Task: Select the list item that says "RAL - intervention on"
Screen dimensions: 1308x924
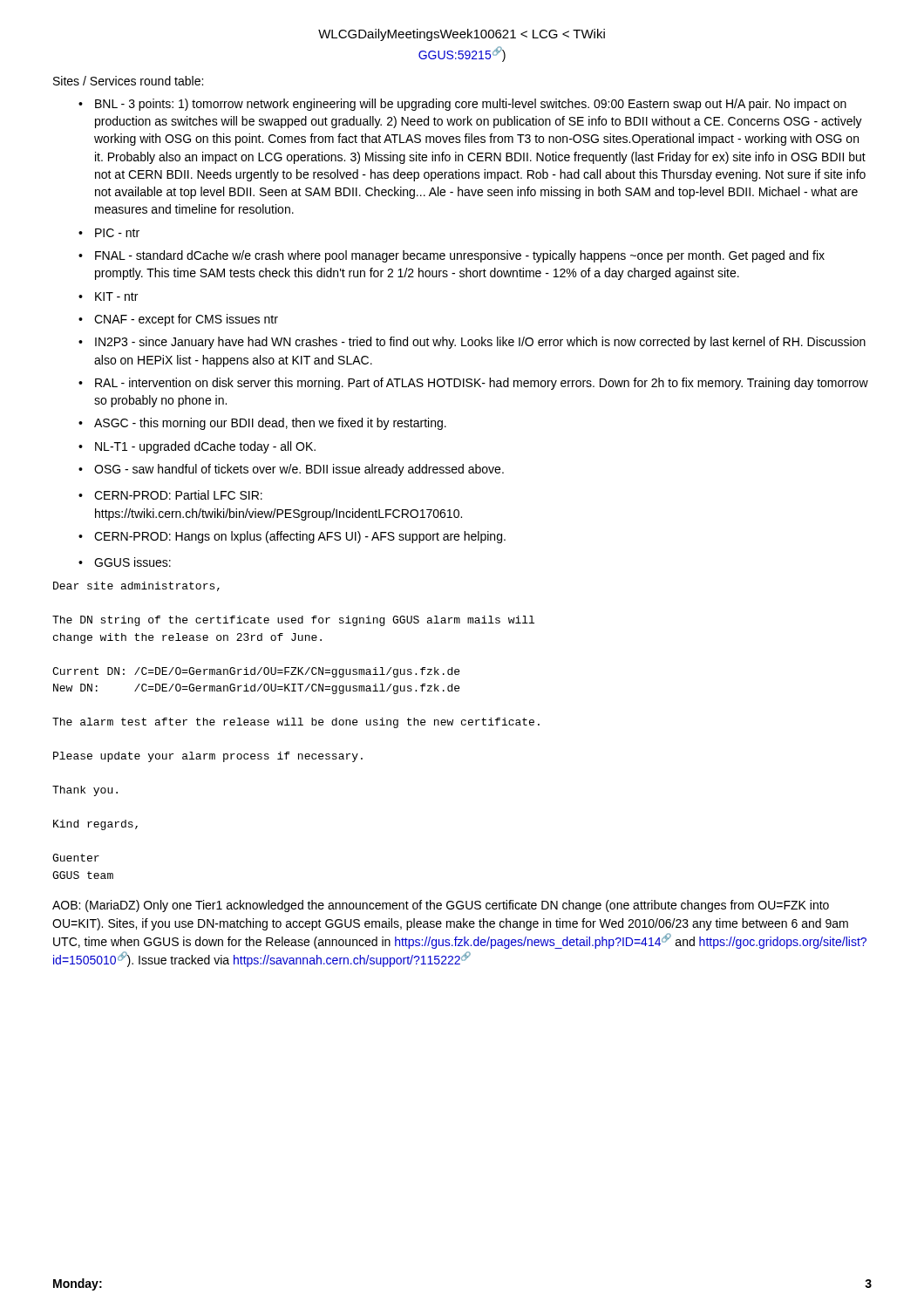Action: tap(481, 391)
